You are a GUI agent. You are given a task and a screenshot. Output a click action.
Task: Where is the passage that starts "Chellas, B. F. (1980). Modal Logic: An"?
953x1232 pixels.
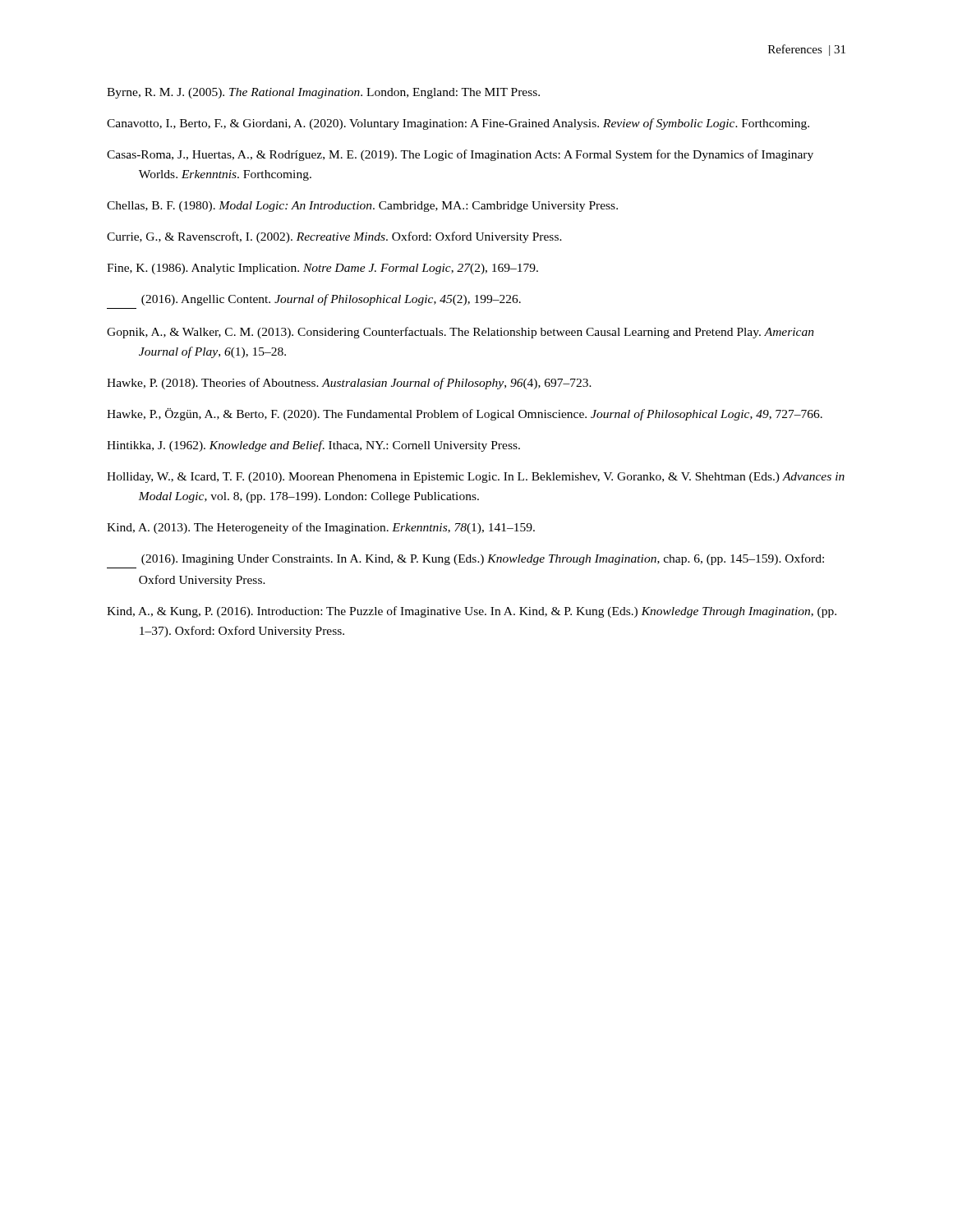coord(363,205)
